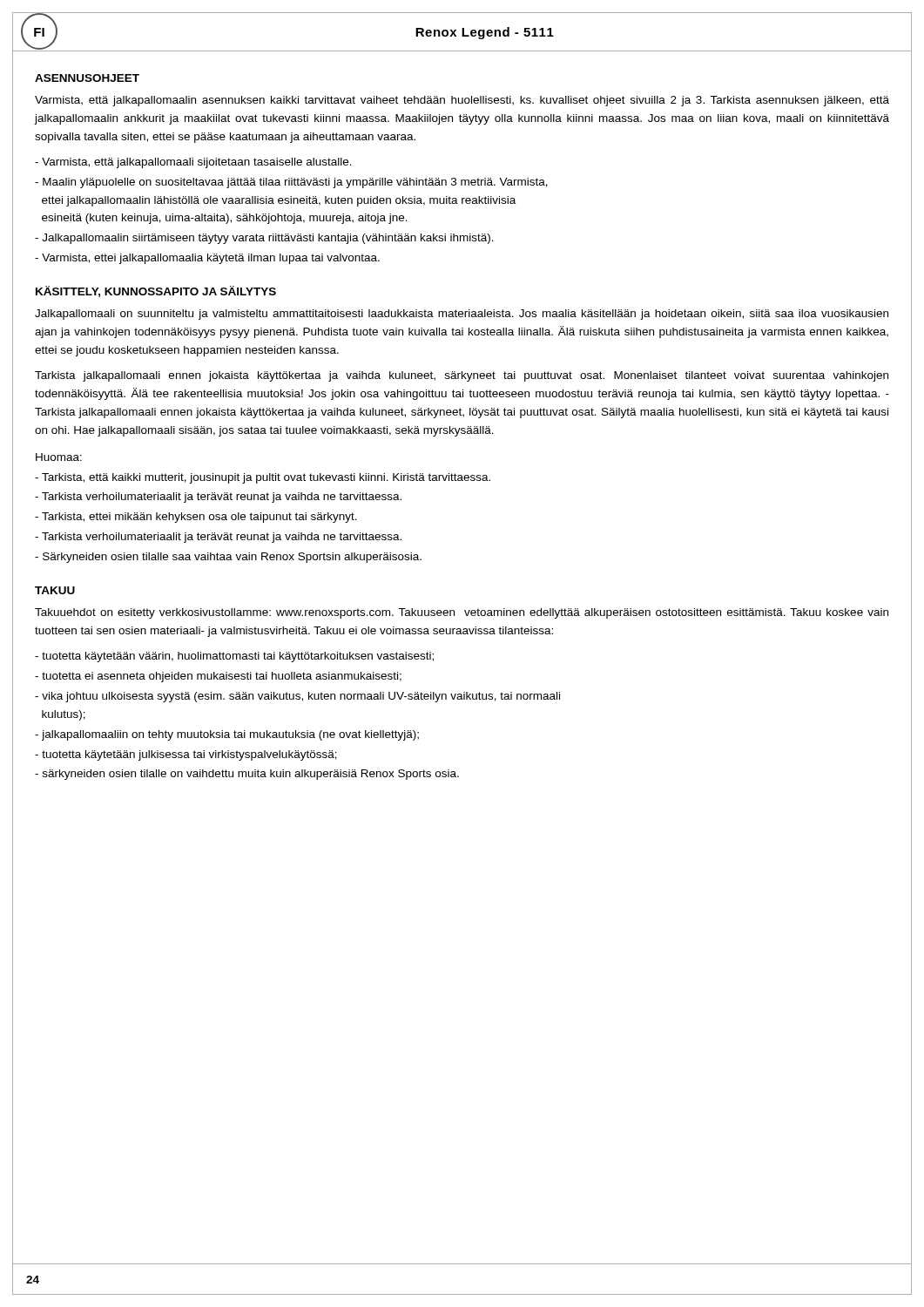Where is the passage that starts "tuotetta ei asenneta ohjeiden mukaisesti tai huolleta"?

(218, 676)
